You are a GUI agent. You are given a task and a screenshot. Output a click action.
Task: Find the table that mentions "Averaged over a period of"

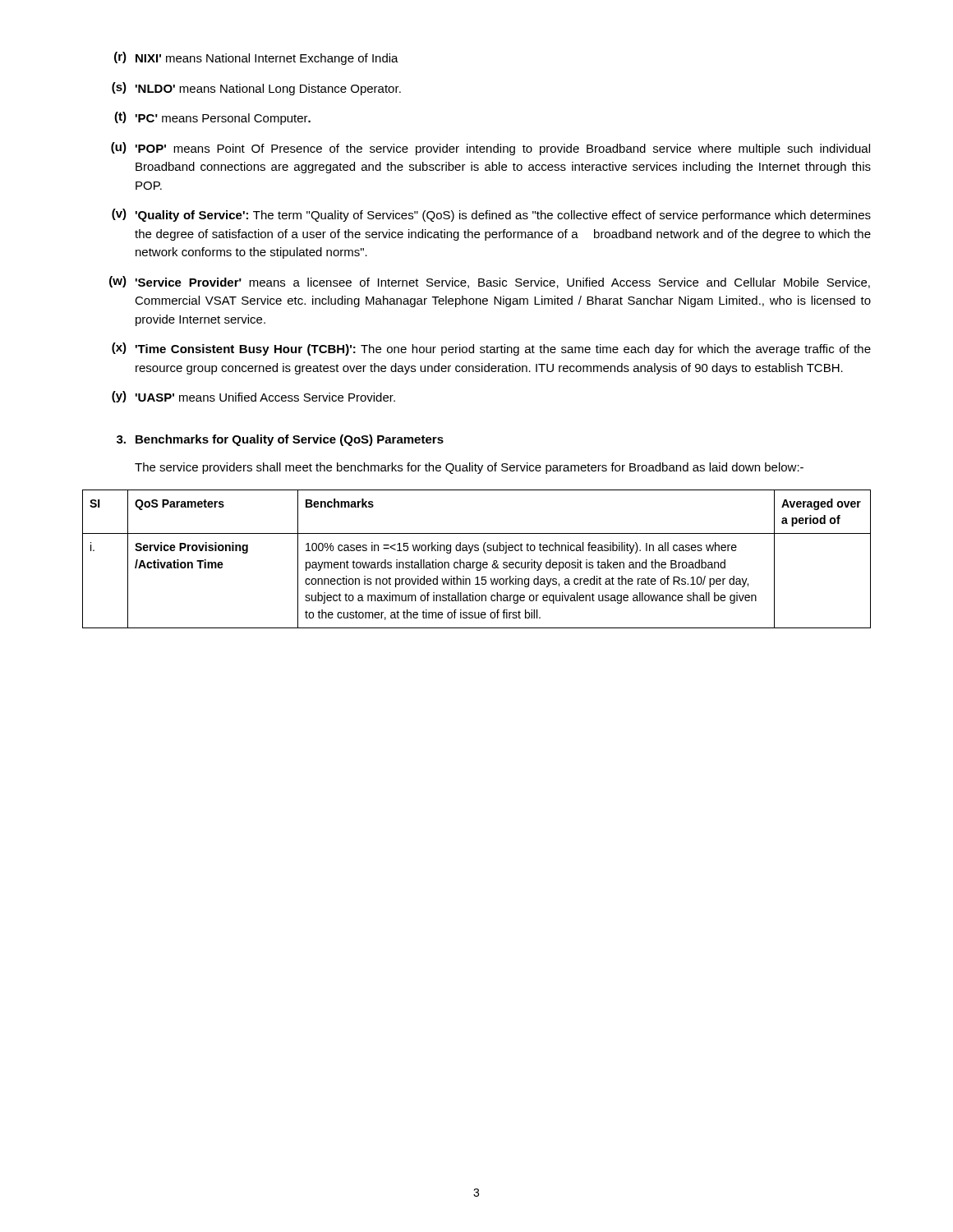pyautogui.click(x=476, y=559)
